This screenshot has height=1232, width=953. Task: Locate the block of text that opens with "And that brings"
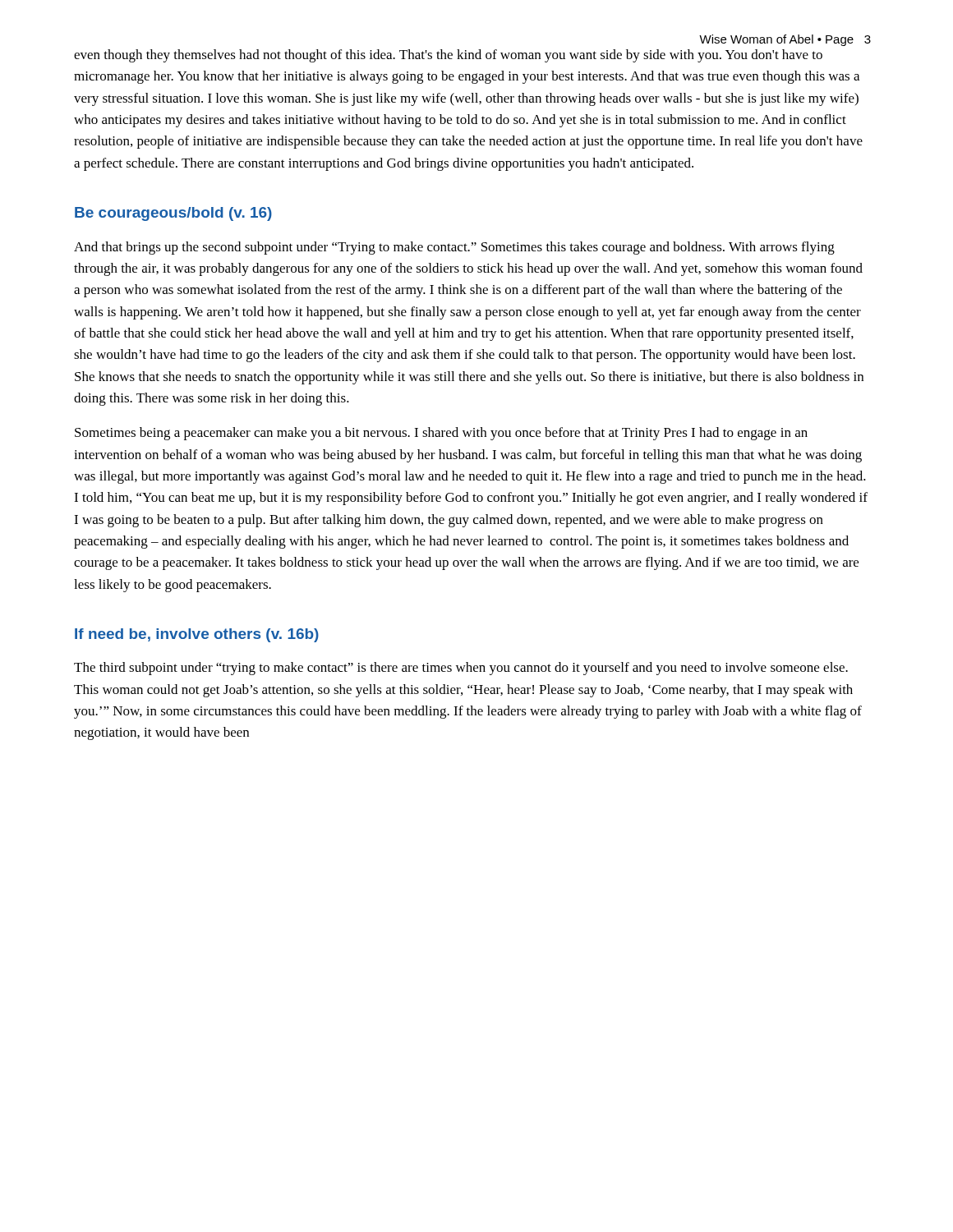click(x=469, y=322)
